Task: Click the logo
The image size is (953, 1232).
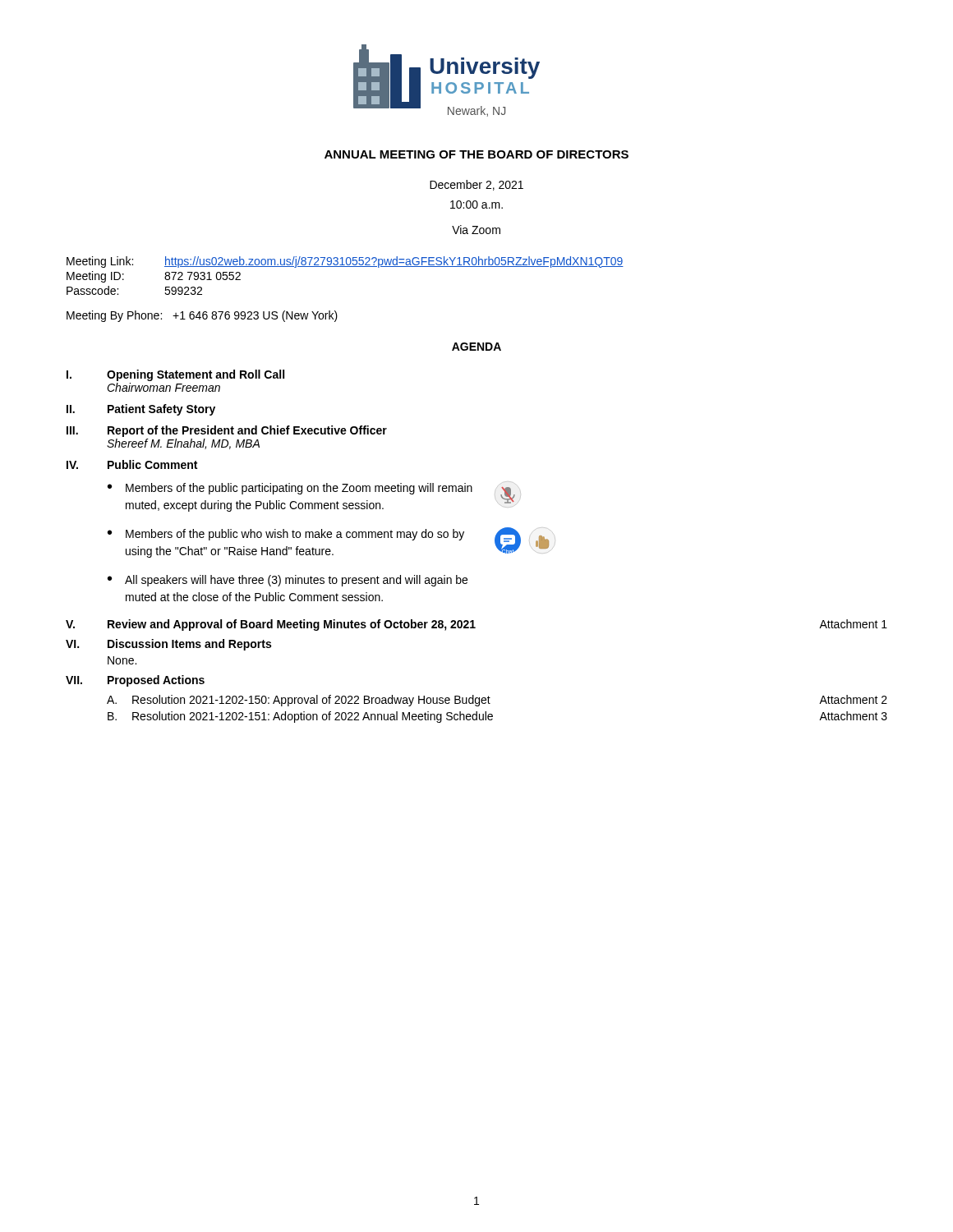Action: pyautogui.click(x=476, y=66)
